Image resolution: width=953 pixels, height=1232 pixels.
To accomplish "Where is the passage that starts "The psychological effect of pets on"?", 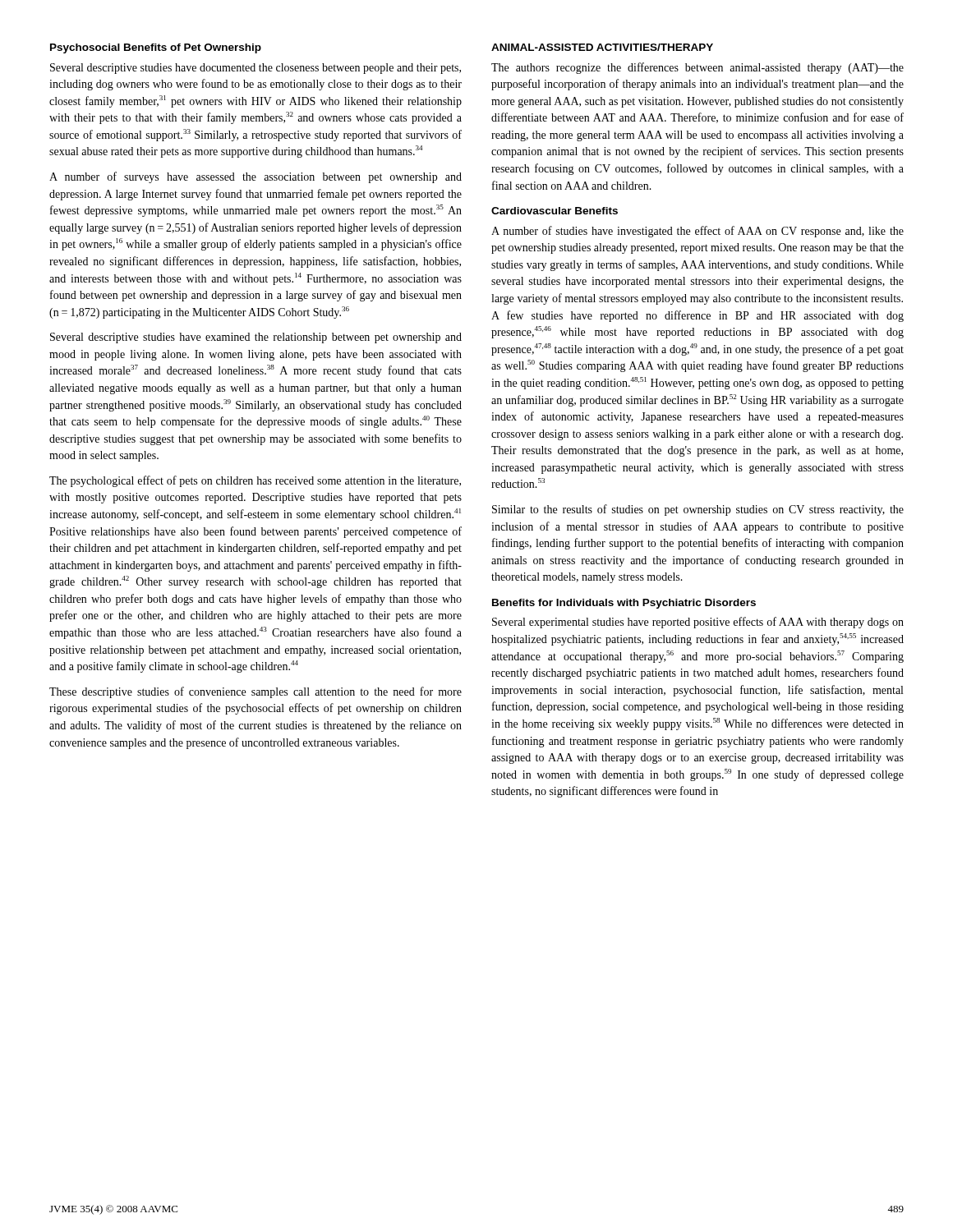I will pyautogui.click(x=255, y=574).
